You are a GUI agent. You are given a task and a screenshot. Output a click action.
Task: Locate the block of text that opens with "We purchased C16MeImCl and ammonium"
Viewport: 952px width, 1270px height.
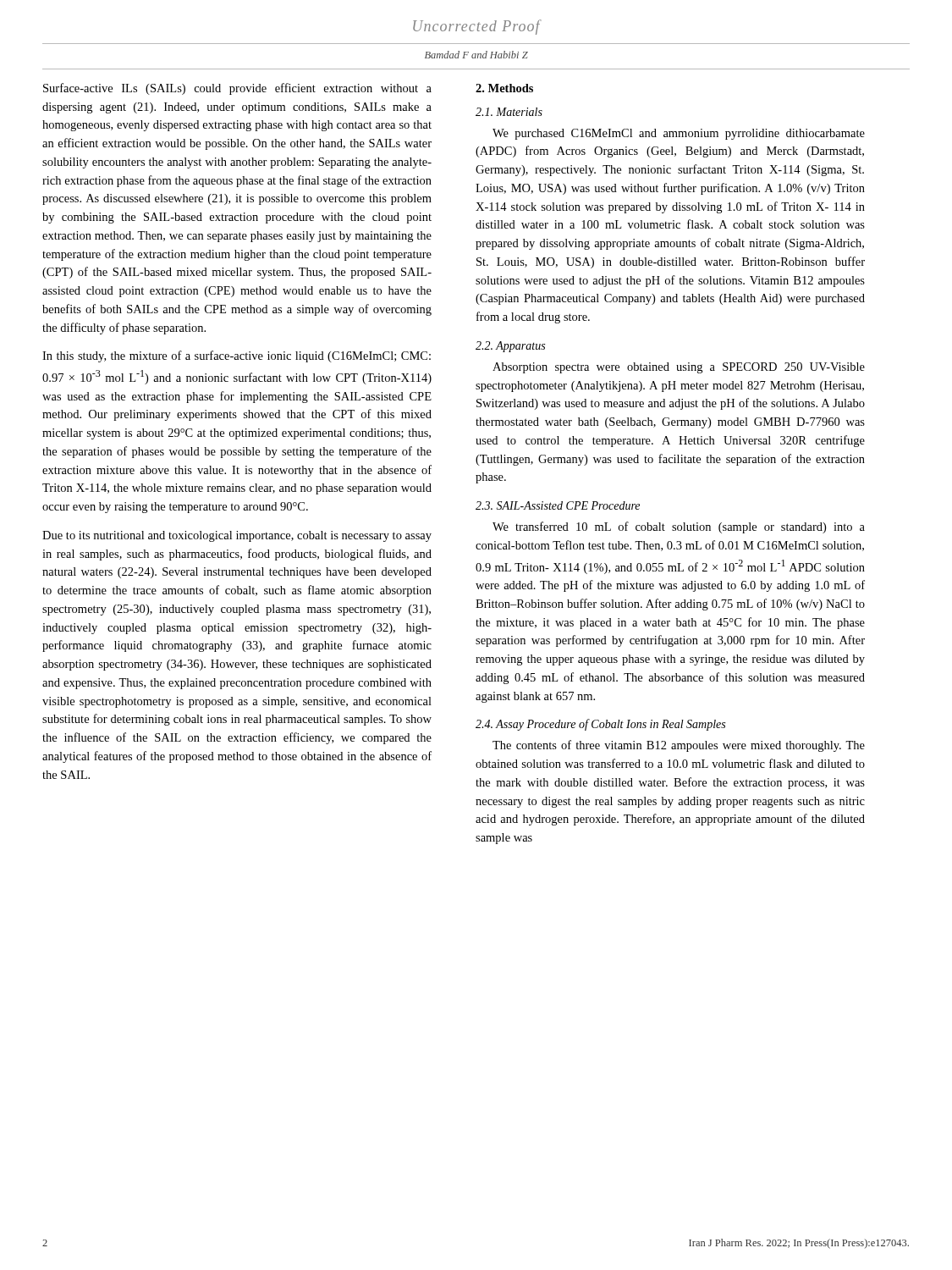tap(670, 225)
